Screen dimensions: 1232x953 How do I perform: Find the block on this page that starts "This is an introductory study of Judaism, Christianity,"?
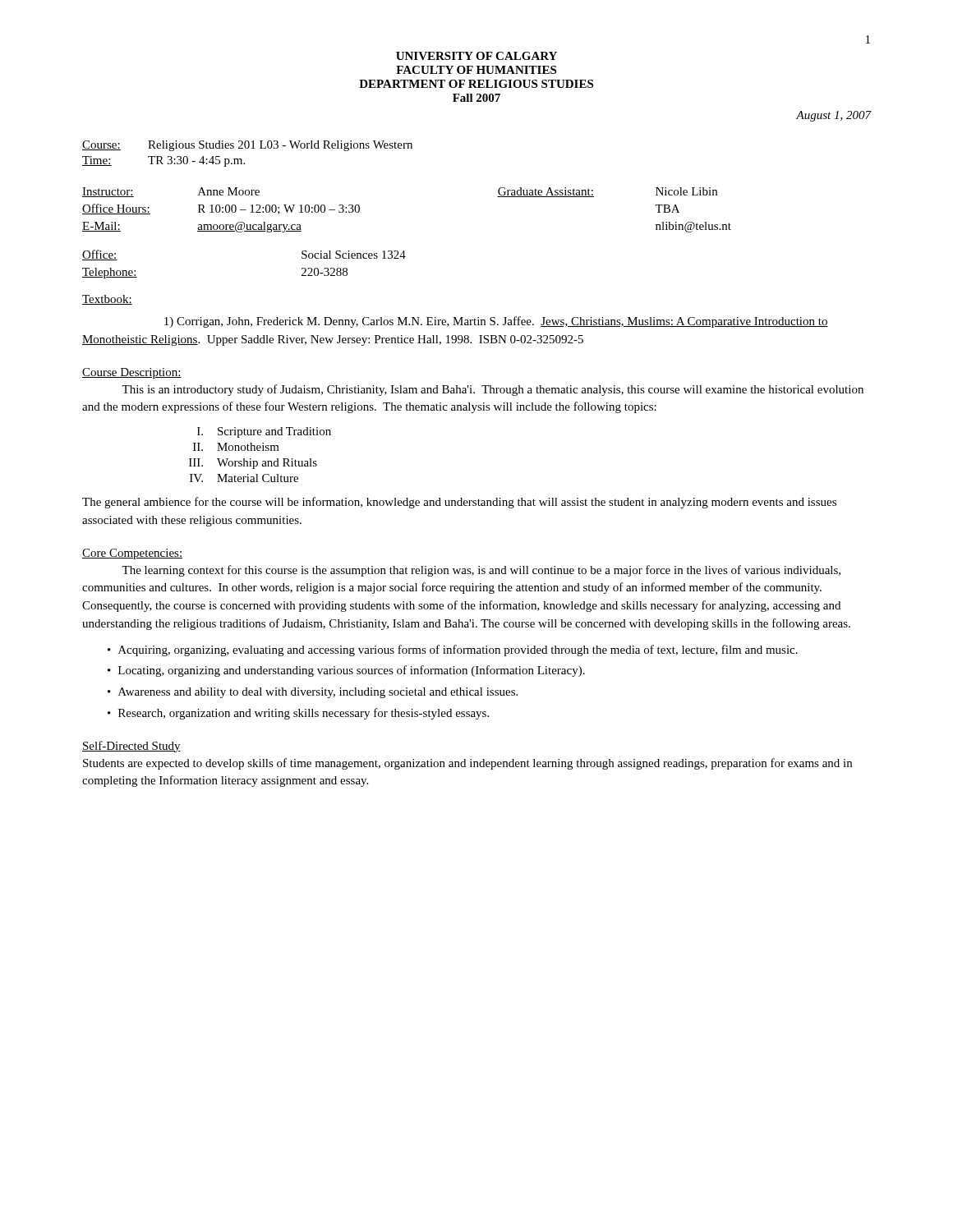click(x=473, y=398)
